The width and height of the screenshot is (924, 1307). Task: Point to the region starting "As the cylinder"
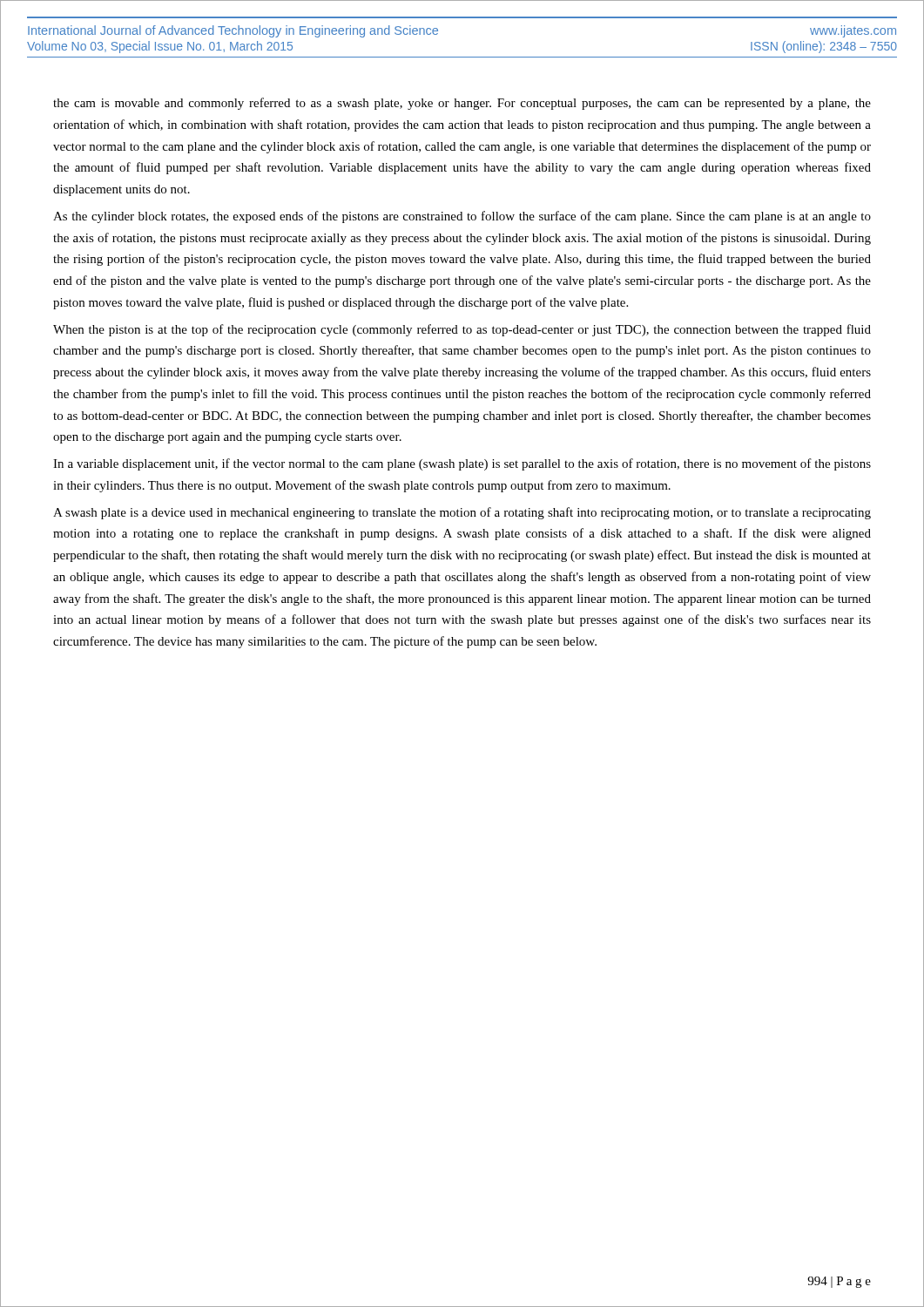point(462,259)
